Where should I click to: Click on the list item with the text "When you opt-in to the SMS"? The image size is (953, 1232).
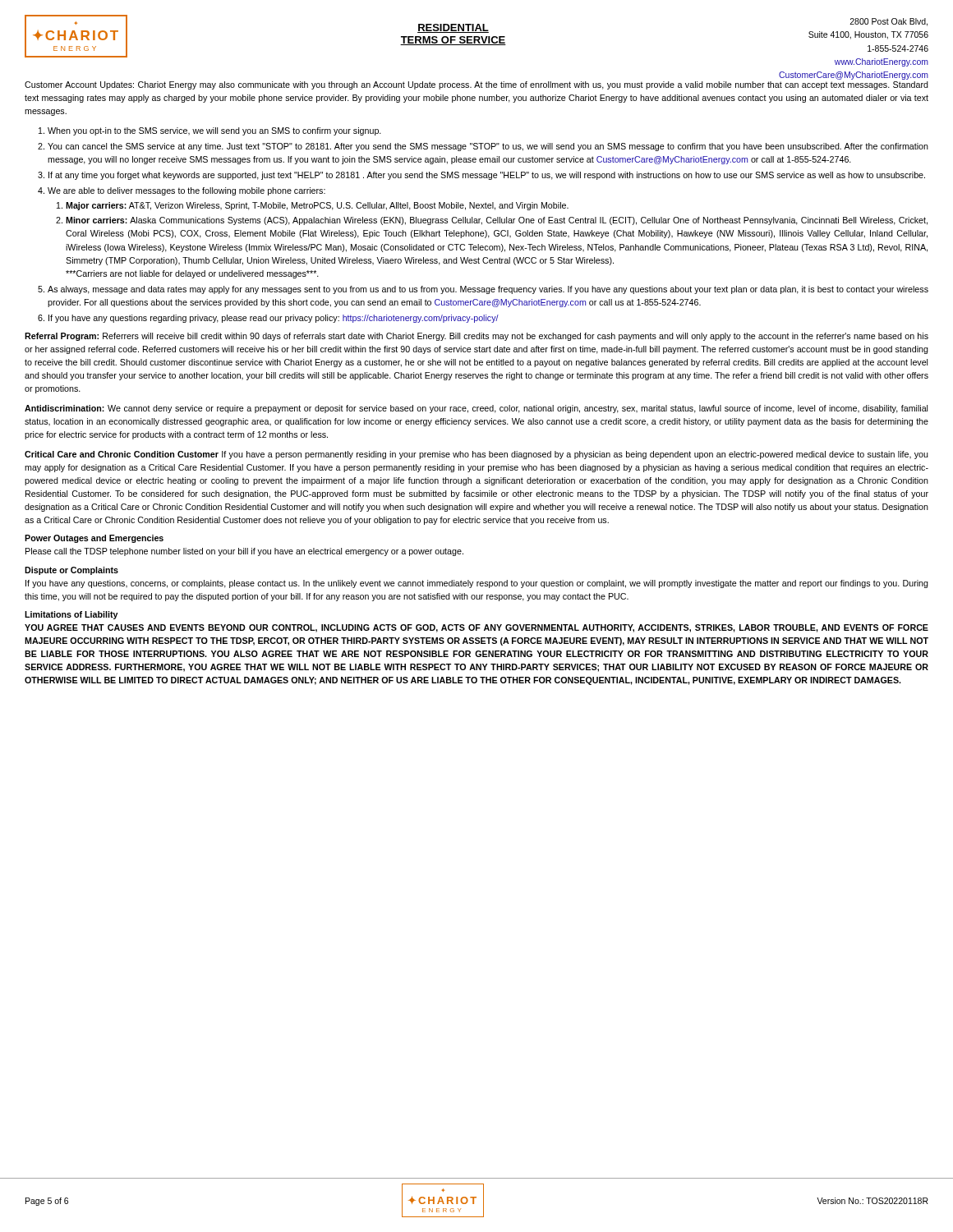(215, 131)
